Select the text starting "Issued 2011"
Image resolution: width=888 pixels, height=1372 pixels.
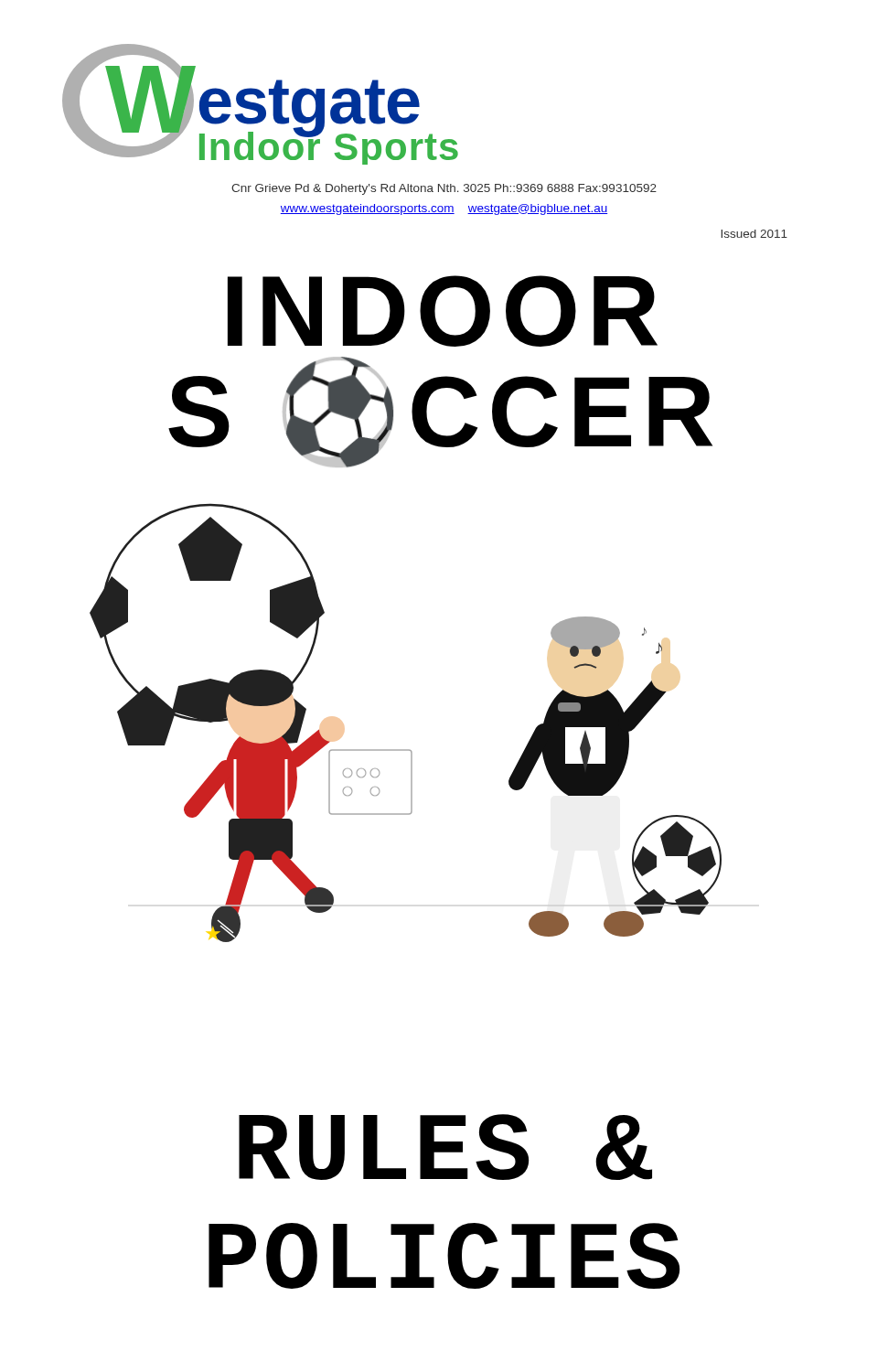tap(754, 234)
